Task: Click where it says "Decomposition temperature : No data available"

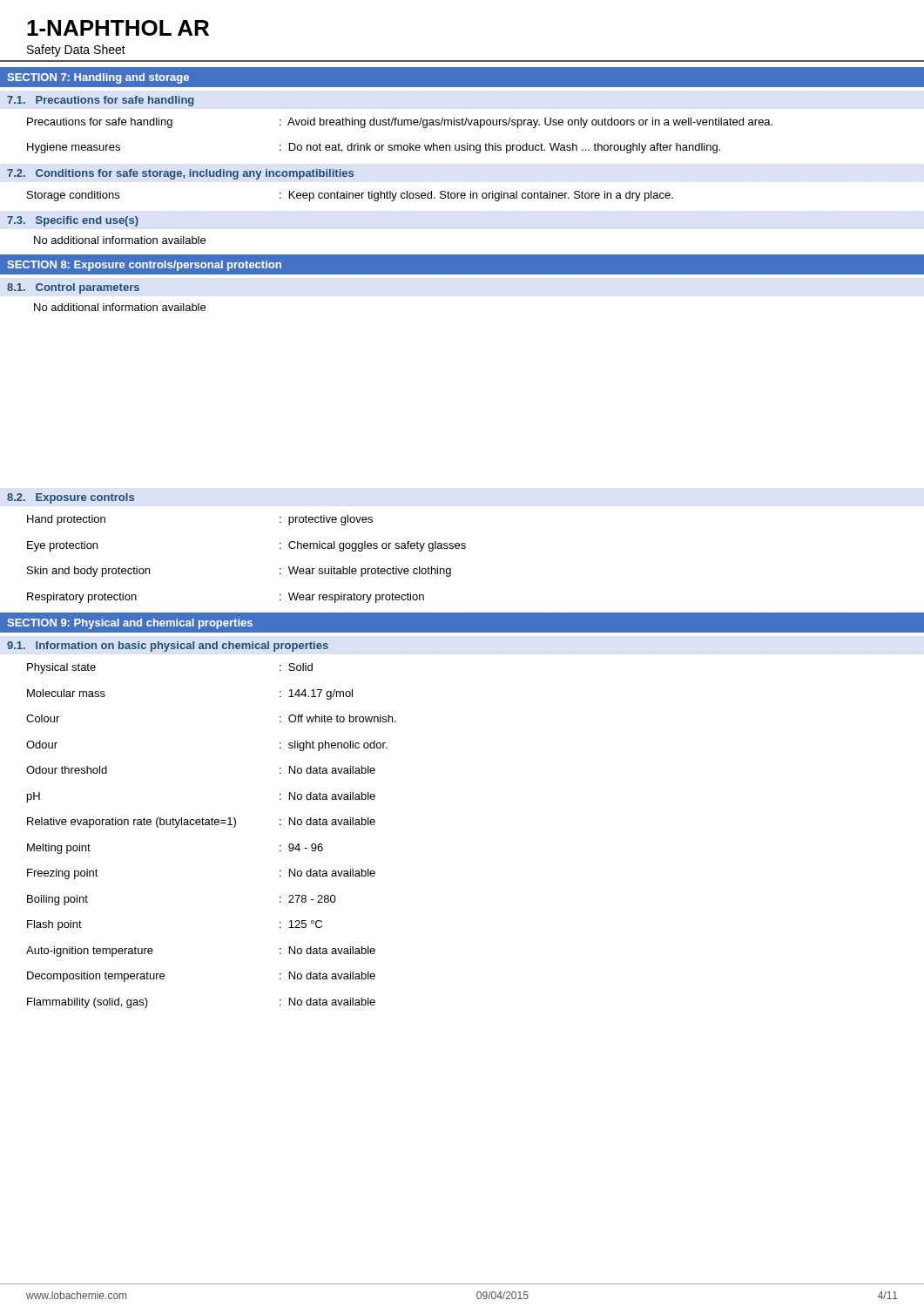Action: 96,976
